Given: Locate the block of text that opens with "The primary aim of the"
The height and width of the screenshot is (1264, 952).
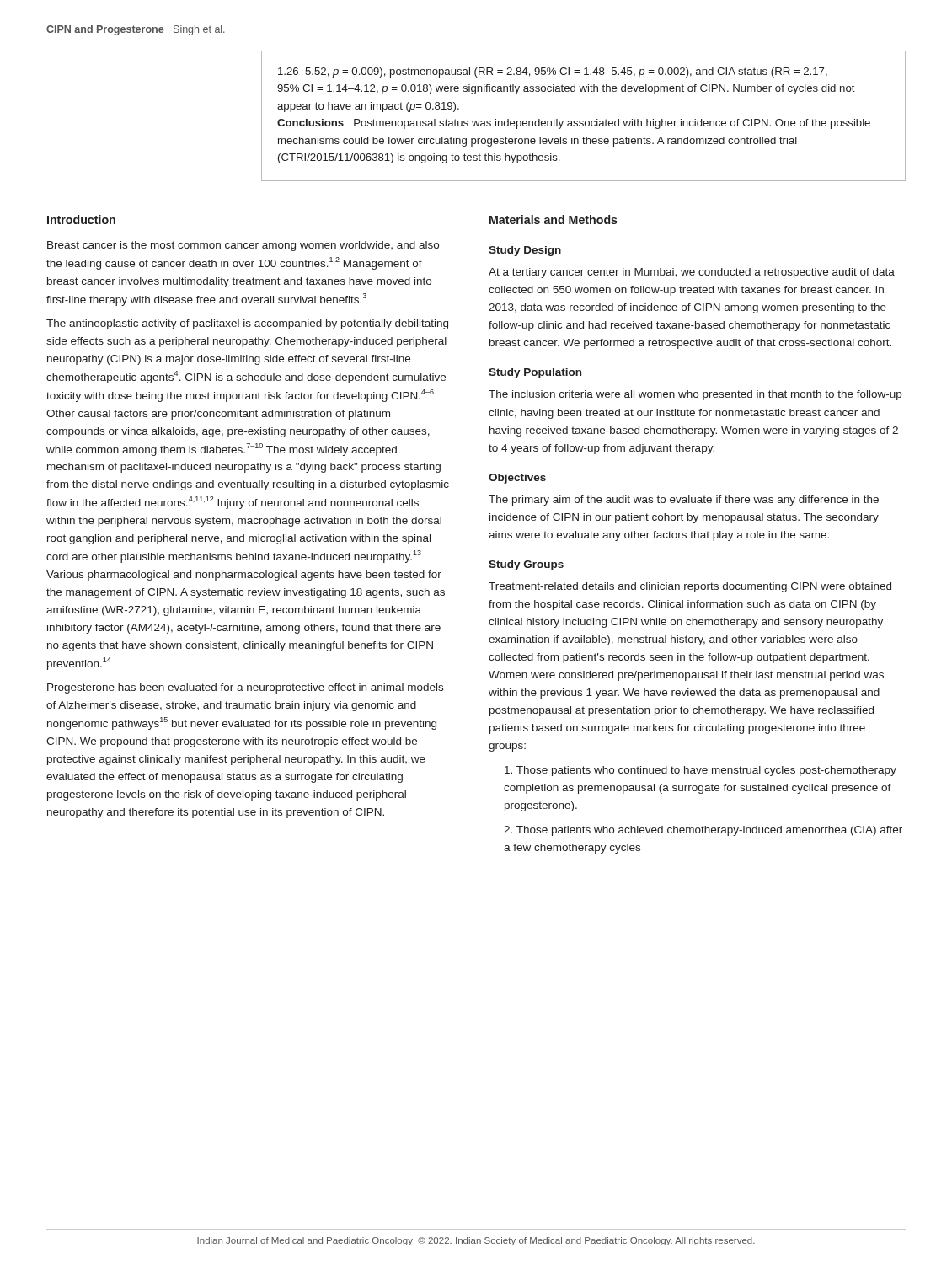Looking at the screenshot, I should click(x=696, y=517).
